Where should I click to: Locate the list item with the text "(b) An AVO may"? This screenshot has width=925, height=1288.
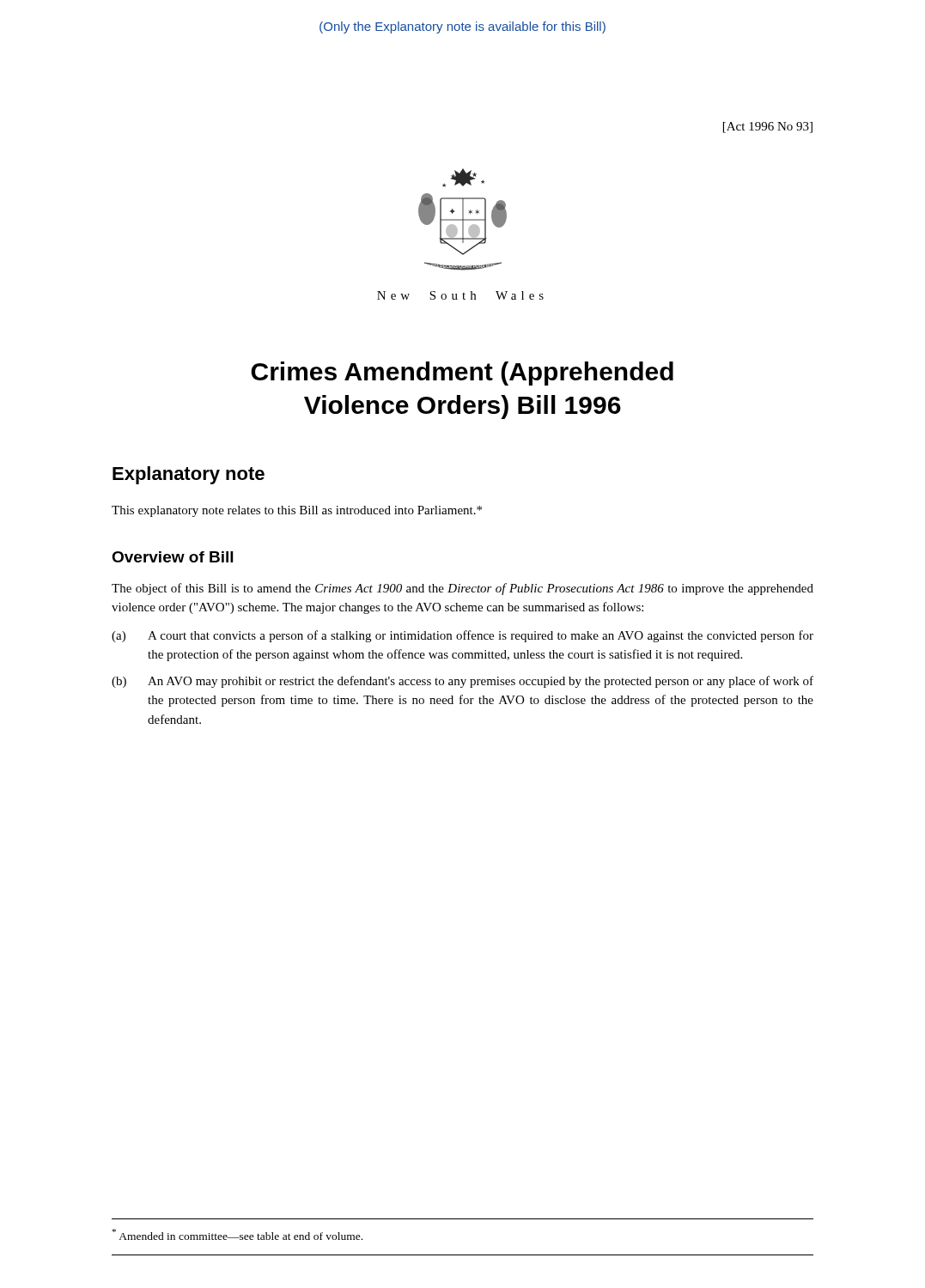click(462, 700)
